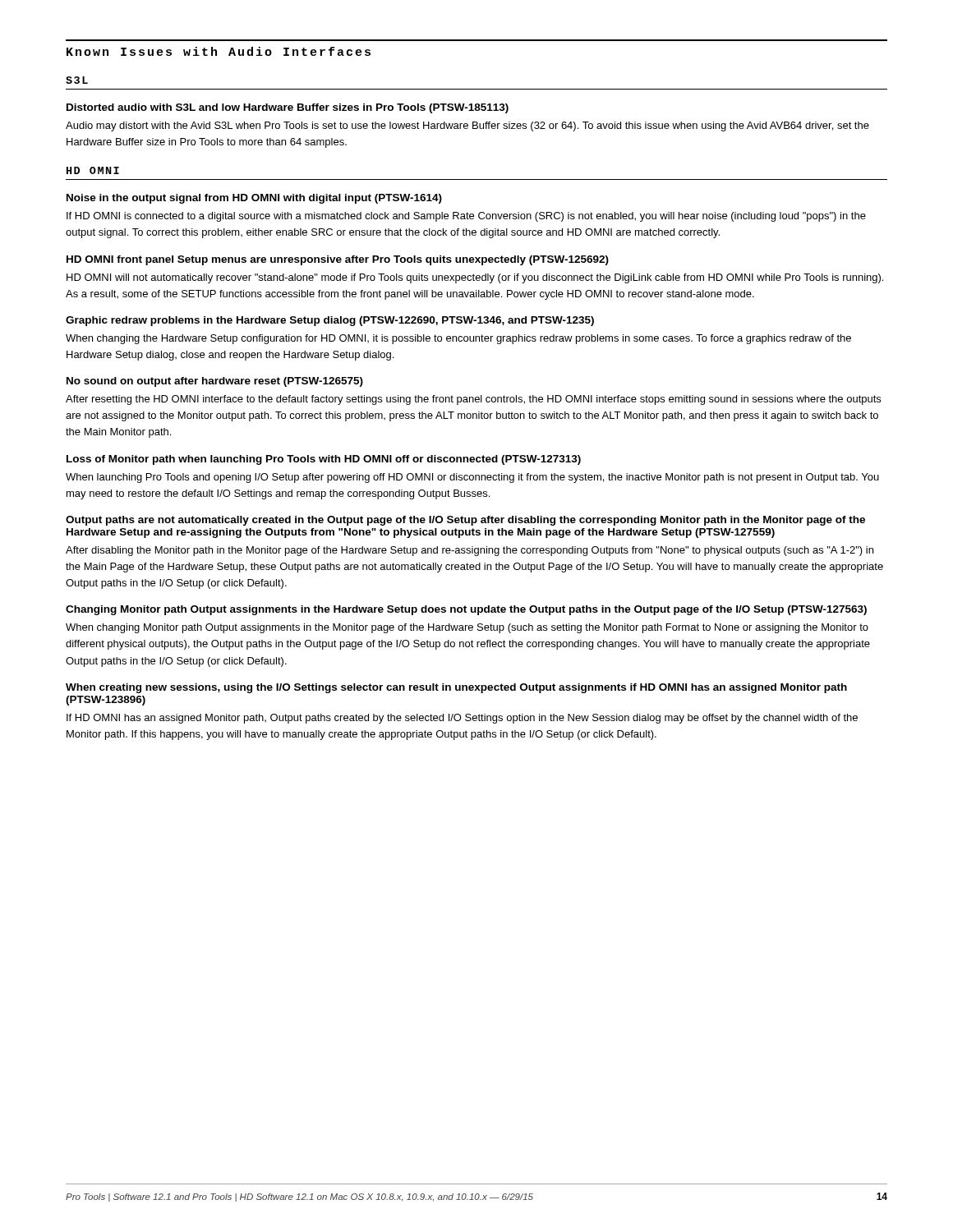Viewport: 953px width, 1232px height.
Task: Where is the passage that starts "HD OMNI will not automatically recover "stand-alone""?
Action: tap(476, 286)
